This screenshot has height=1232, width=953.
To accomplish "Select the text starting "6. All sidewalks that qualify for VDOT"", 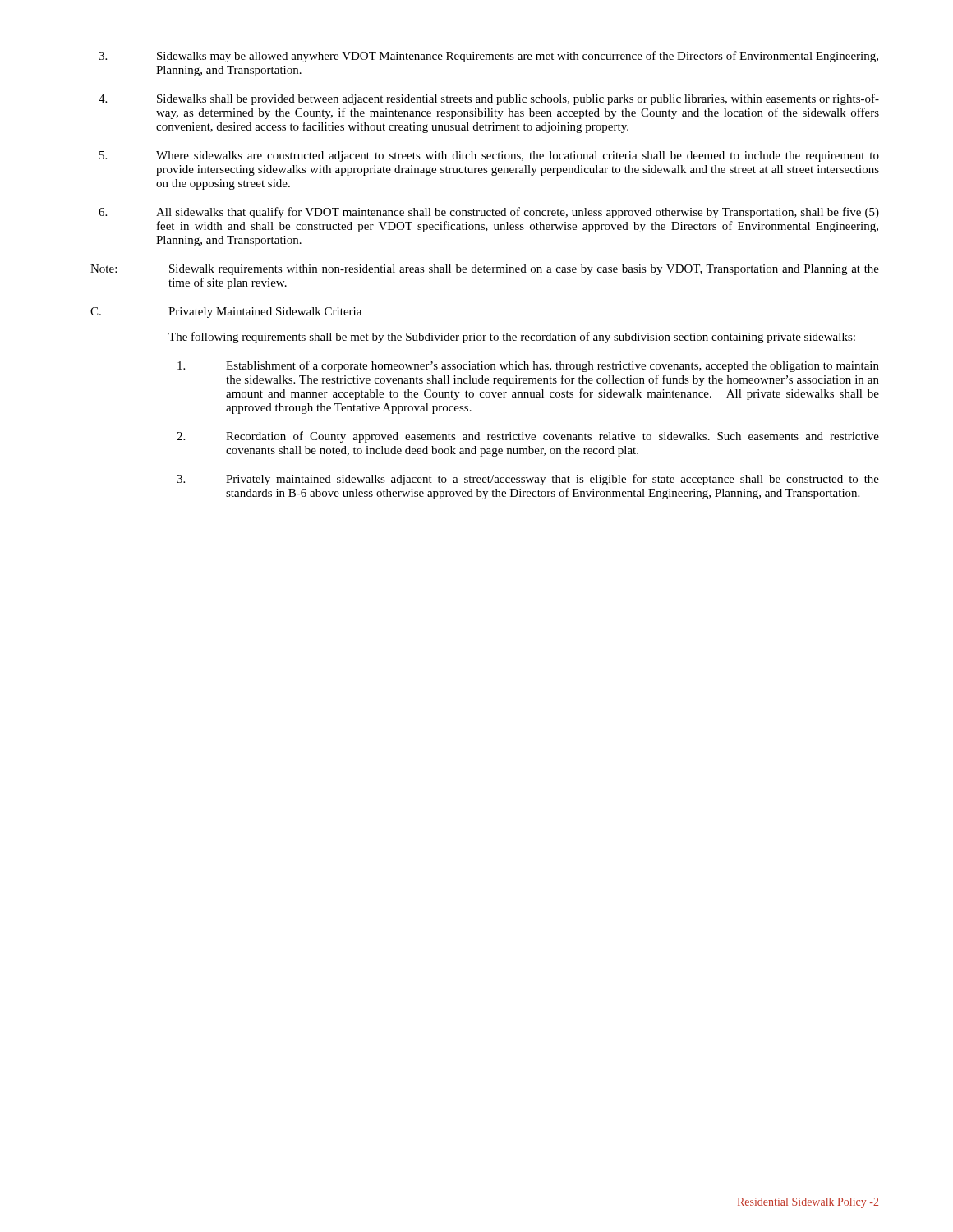I will pyautogui.click(x=485, y=226).
